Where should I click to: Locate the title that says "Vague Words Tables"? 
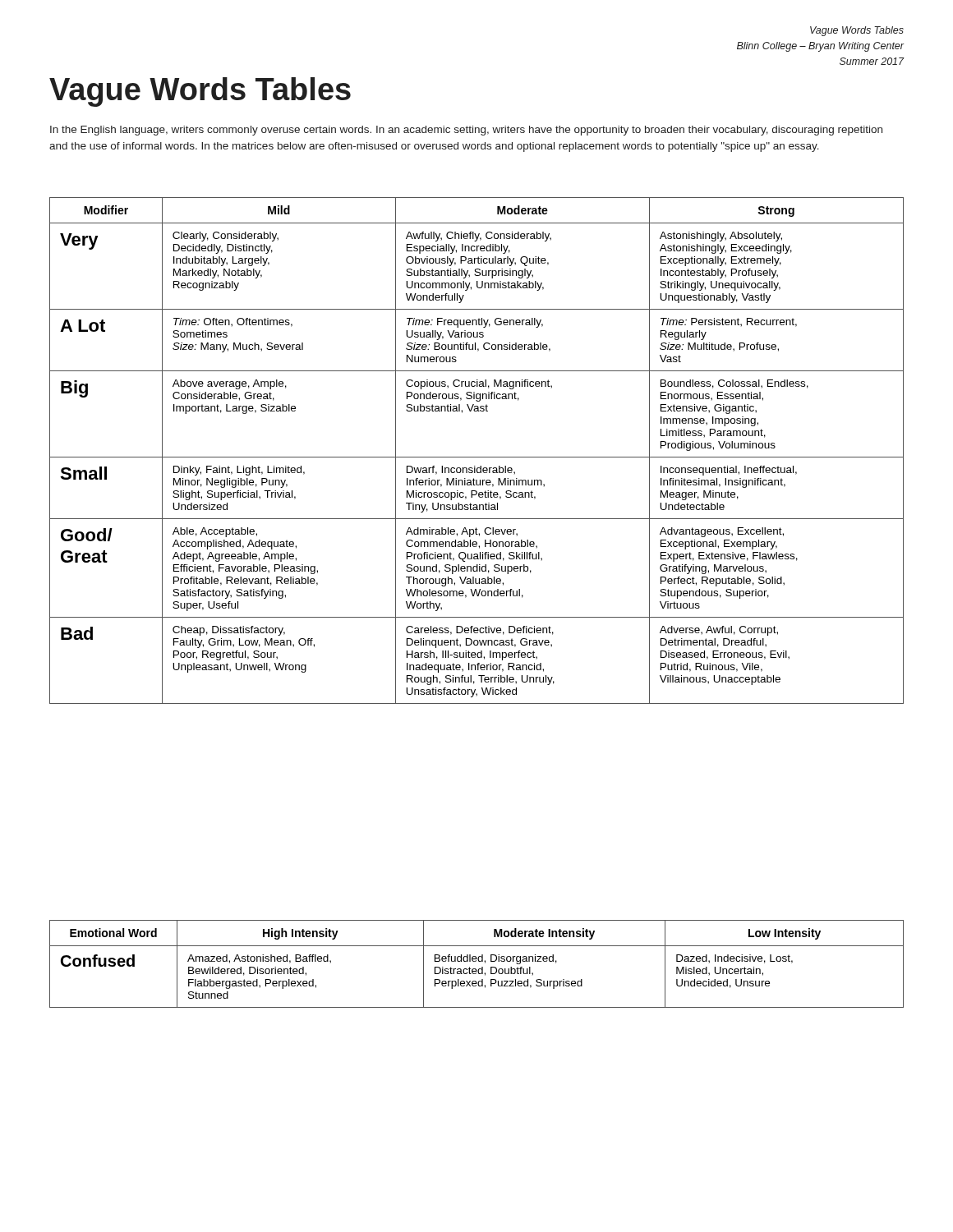(x=201, y=90)
